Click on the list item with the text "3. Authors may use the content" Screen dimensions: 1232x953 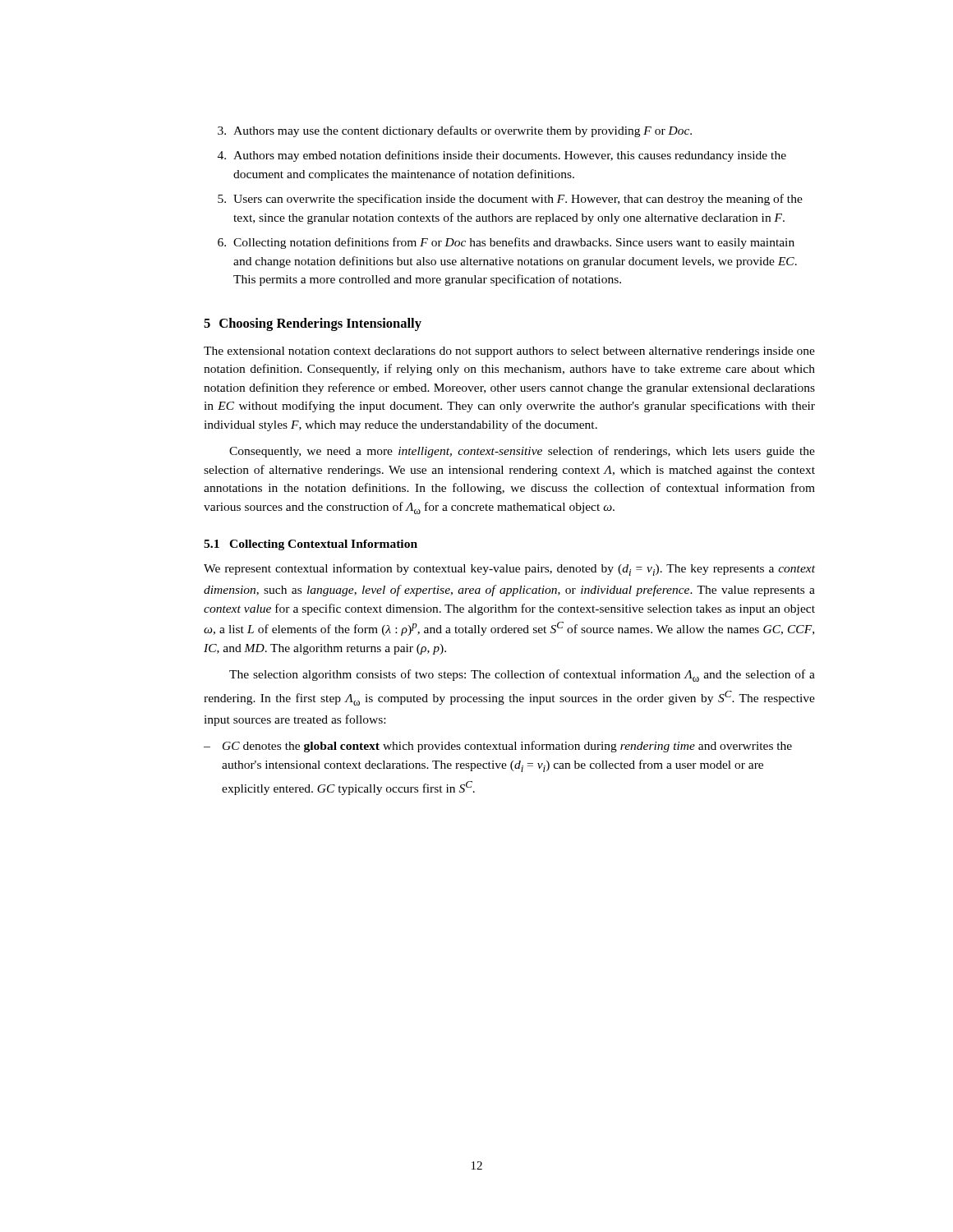pos(509,131)
